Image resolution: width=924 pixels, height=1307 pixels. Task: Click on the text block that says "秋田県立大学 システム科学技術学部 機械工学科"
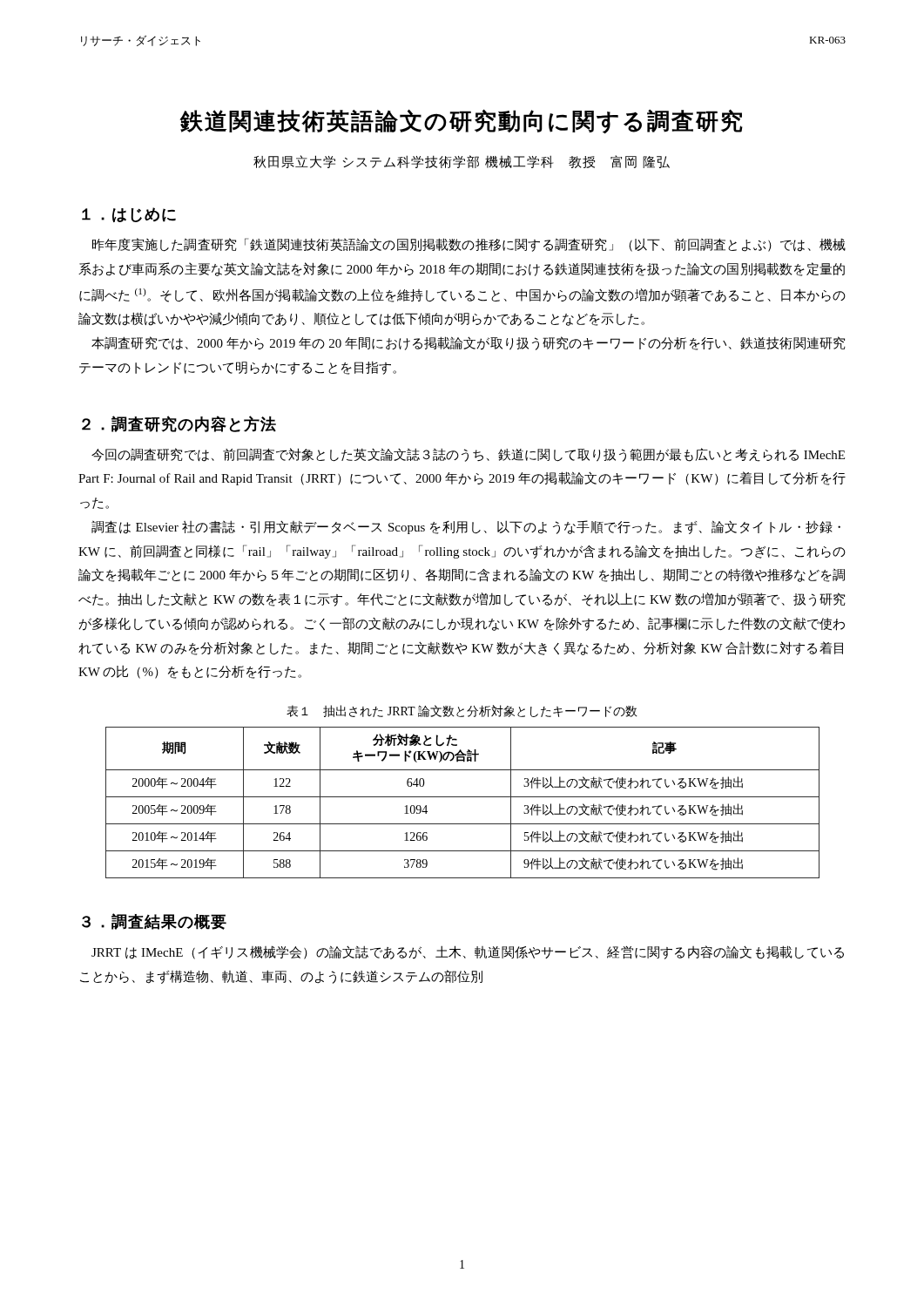[x=462, y=162]
